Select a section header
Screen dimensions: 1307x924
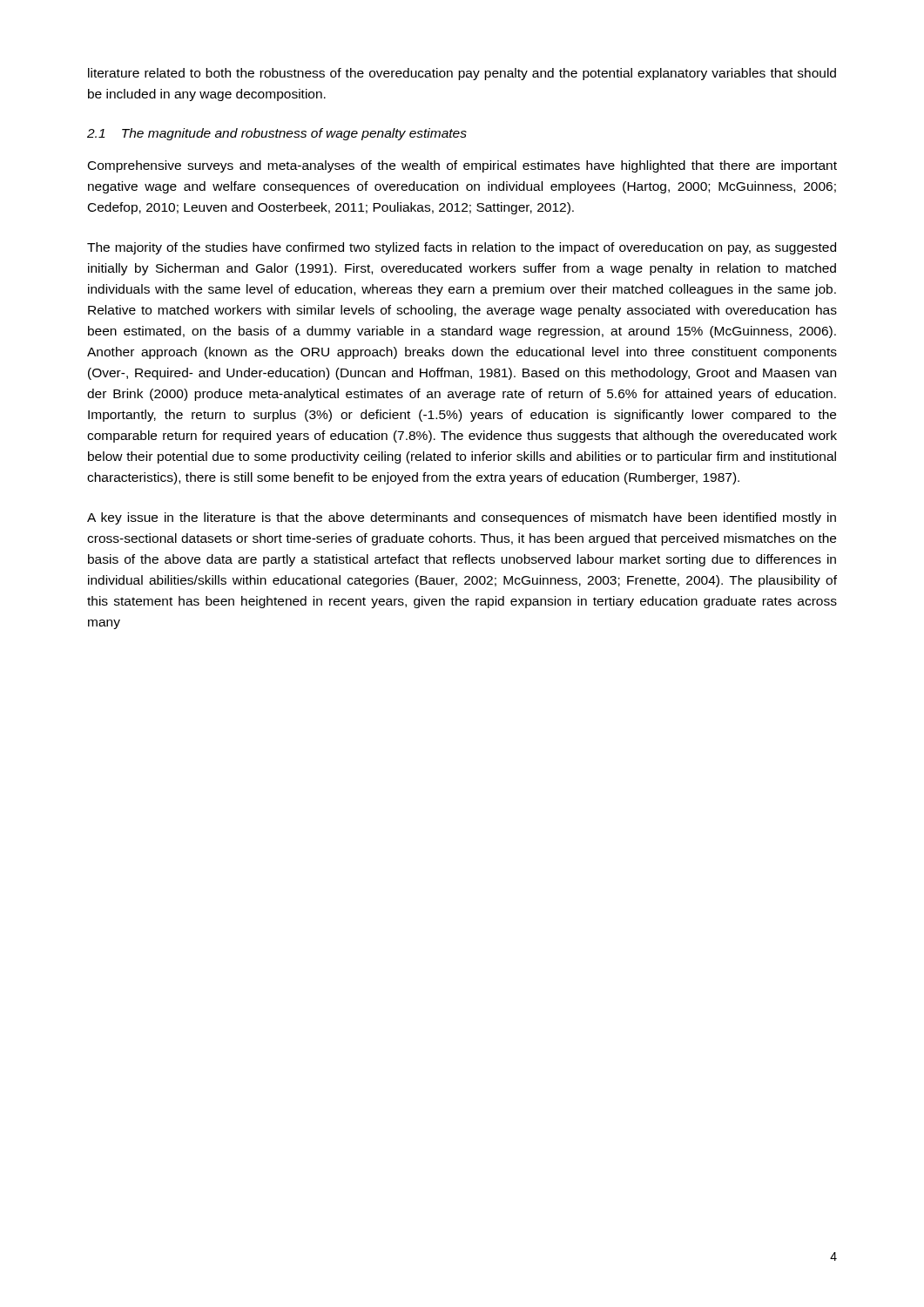pos(277,133)
